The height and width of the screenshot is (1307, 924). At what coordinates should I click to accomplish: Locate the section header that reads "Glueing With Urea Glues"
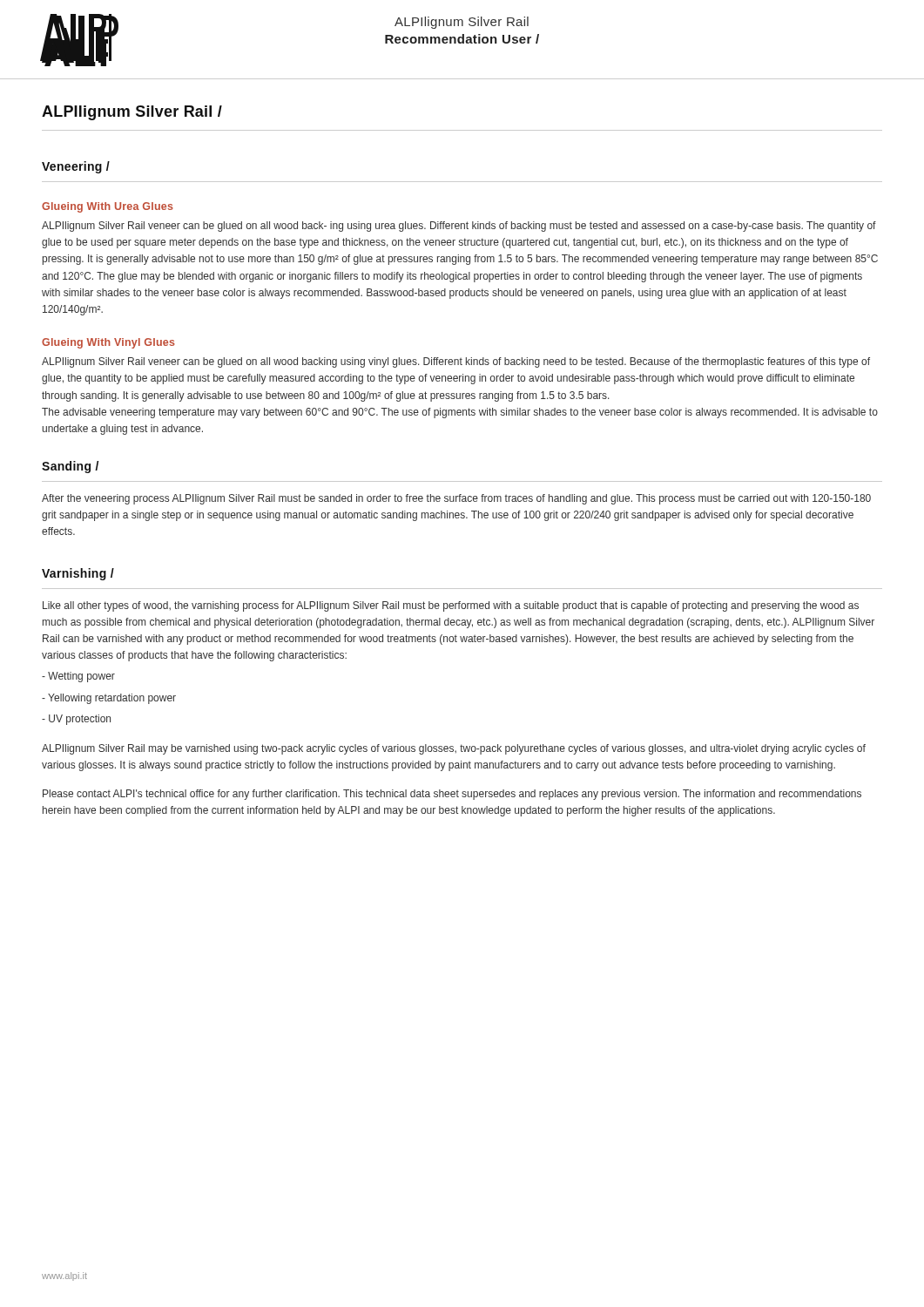pos(108,207)
